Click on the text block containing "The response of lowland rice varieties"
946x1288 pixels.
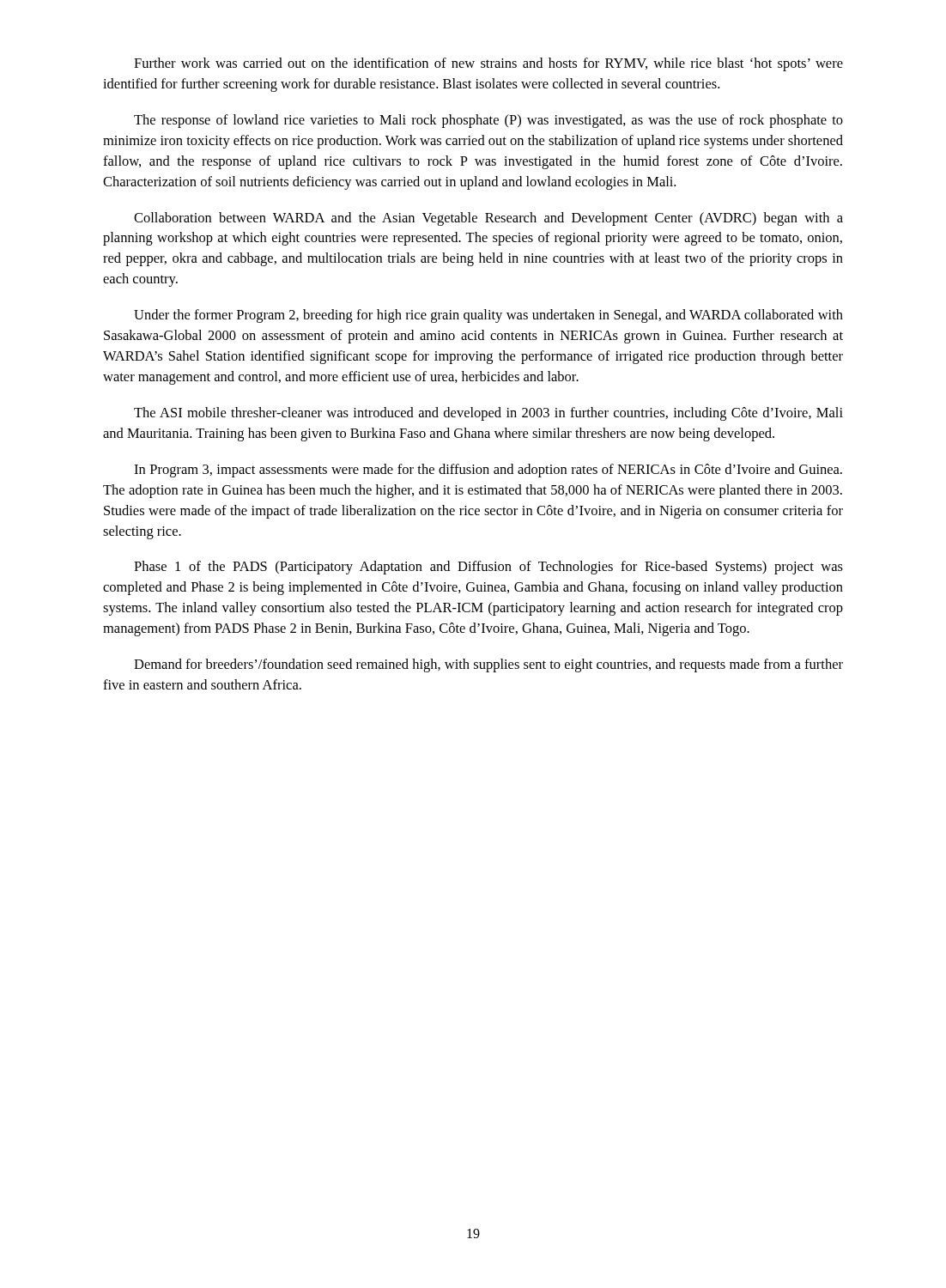(473, 151)
